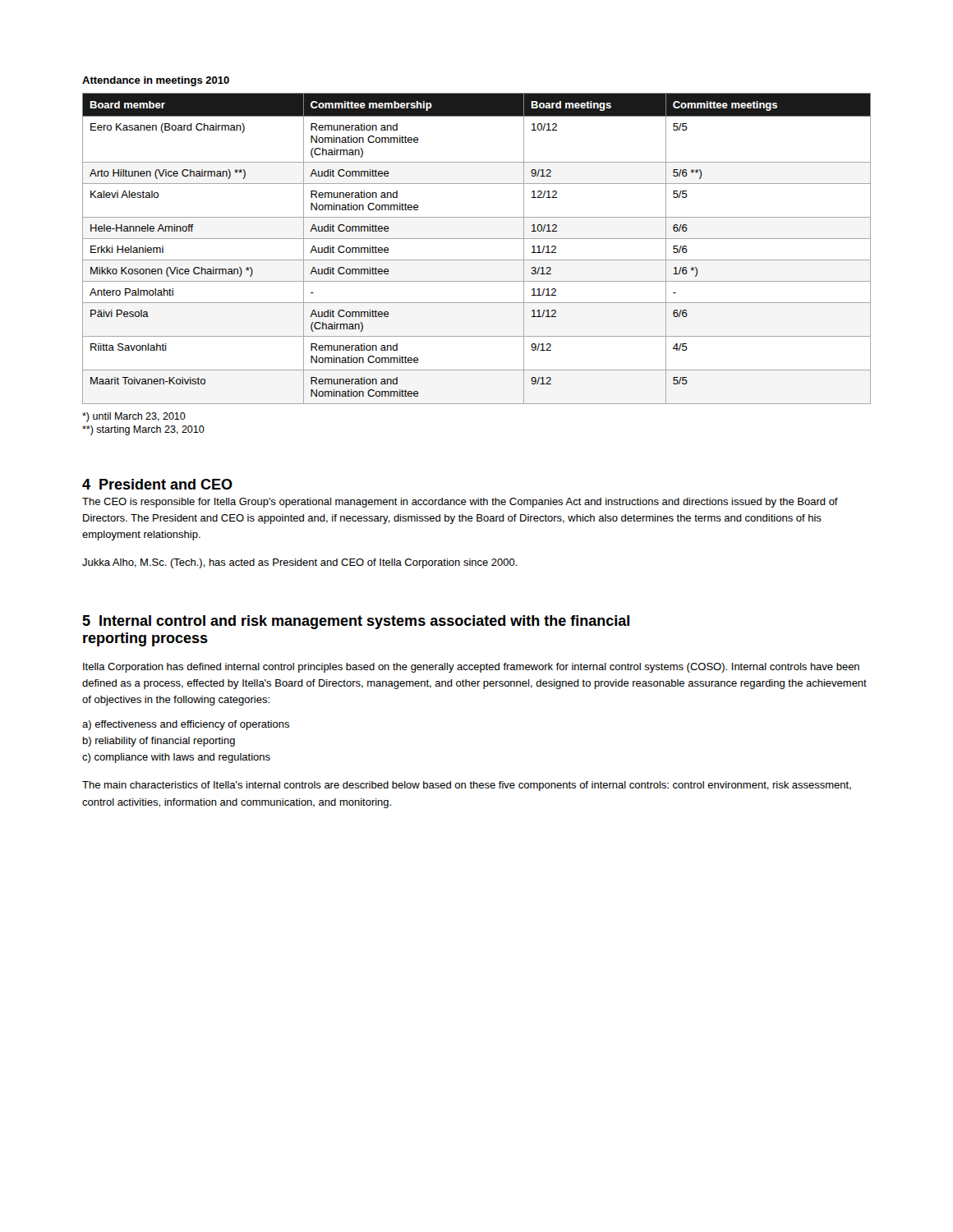Locate the region starting "The CEO is responsible for Itella Group's"

[460, 518]
